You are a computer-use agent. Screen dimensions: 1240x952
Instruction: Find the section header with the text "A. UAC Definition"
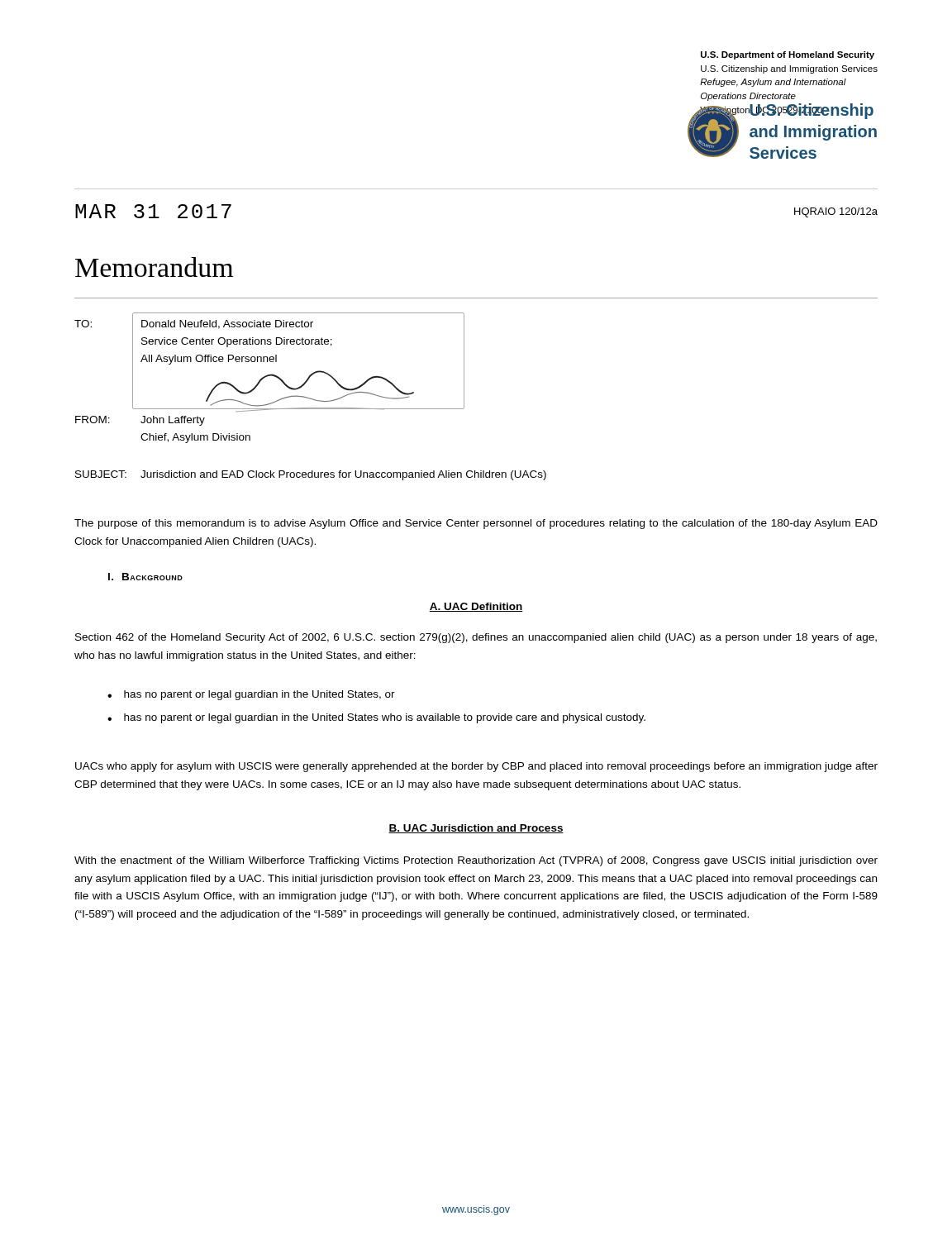pos(476,606)
